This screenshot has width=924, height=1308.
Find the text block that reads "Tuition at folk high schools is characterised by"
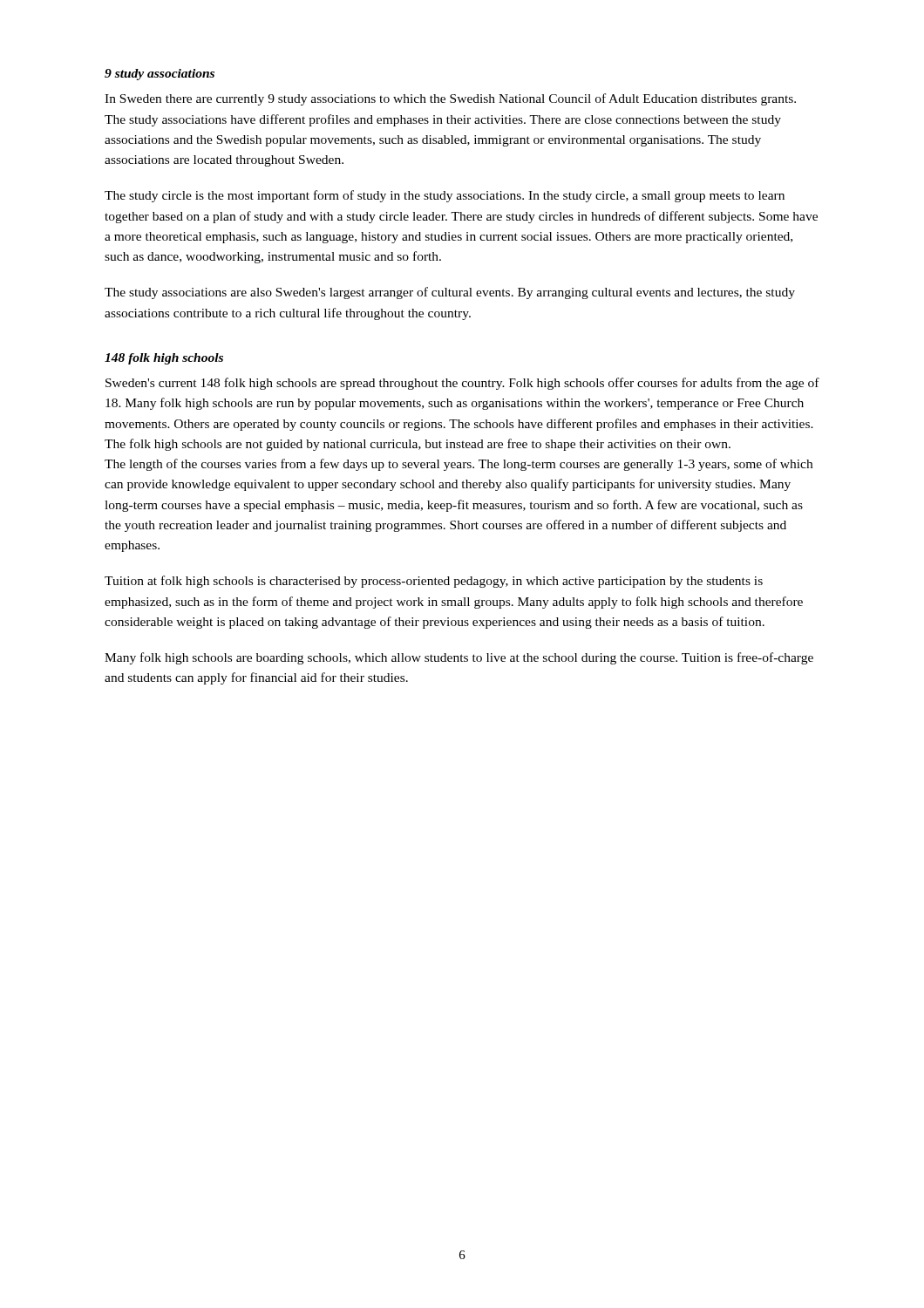pos(454,601)
